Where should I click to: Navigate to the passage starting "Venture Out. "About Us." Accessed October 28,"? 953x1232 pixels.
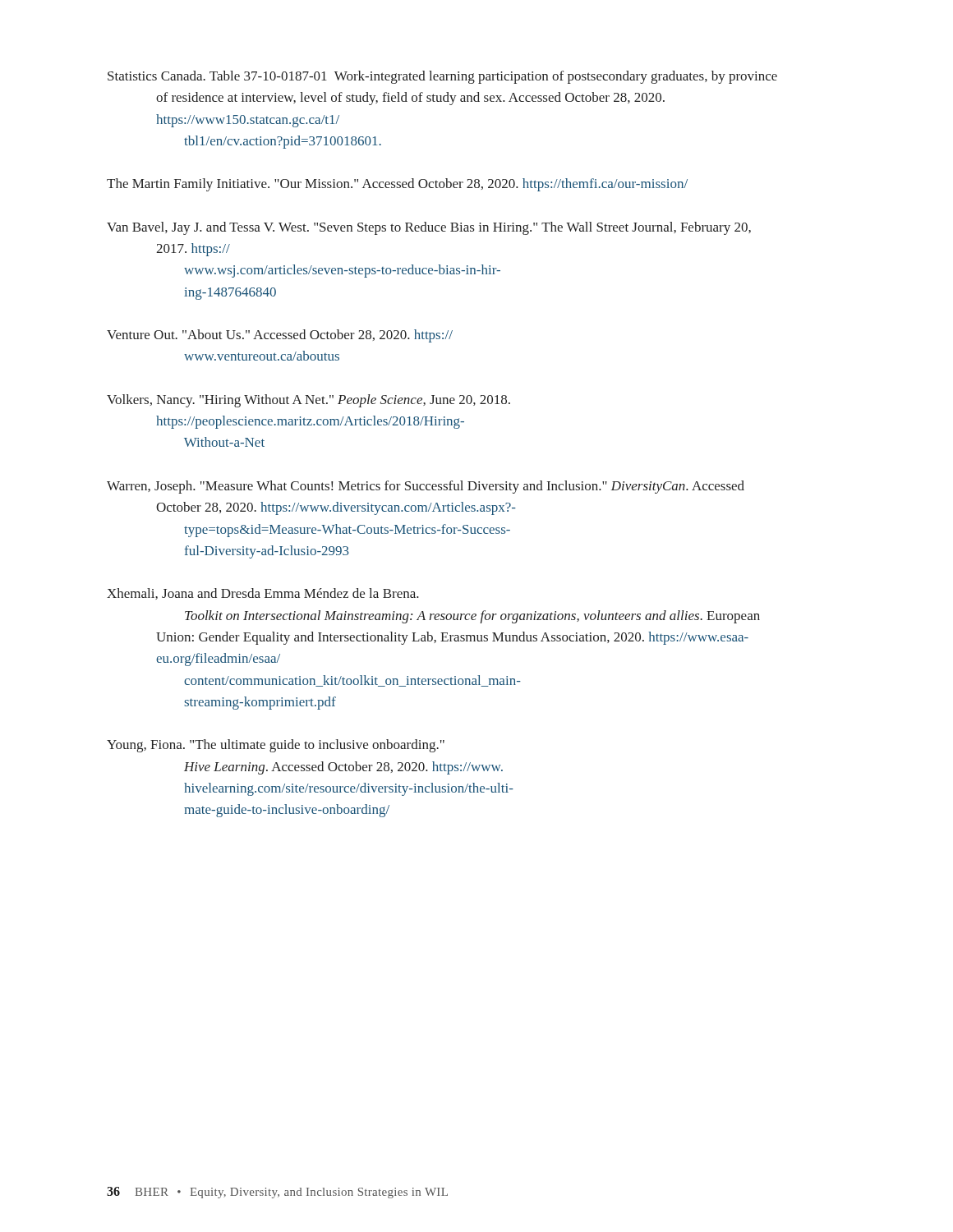pyautogui.click(x=280, y=346)
